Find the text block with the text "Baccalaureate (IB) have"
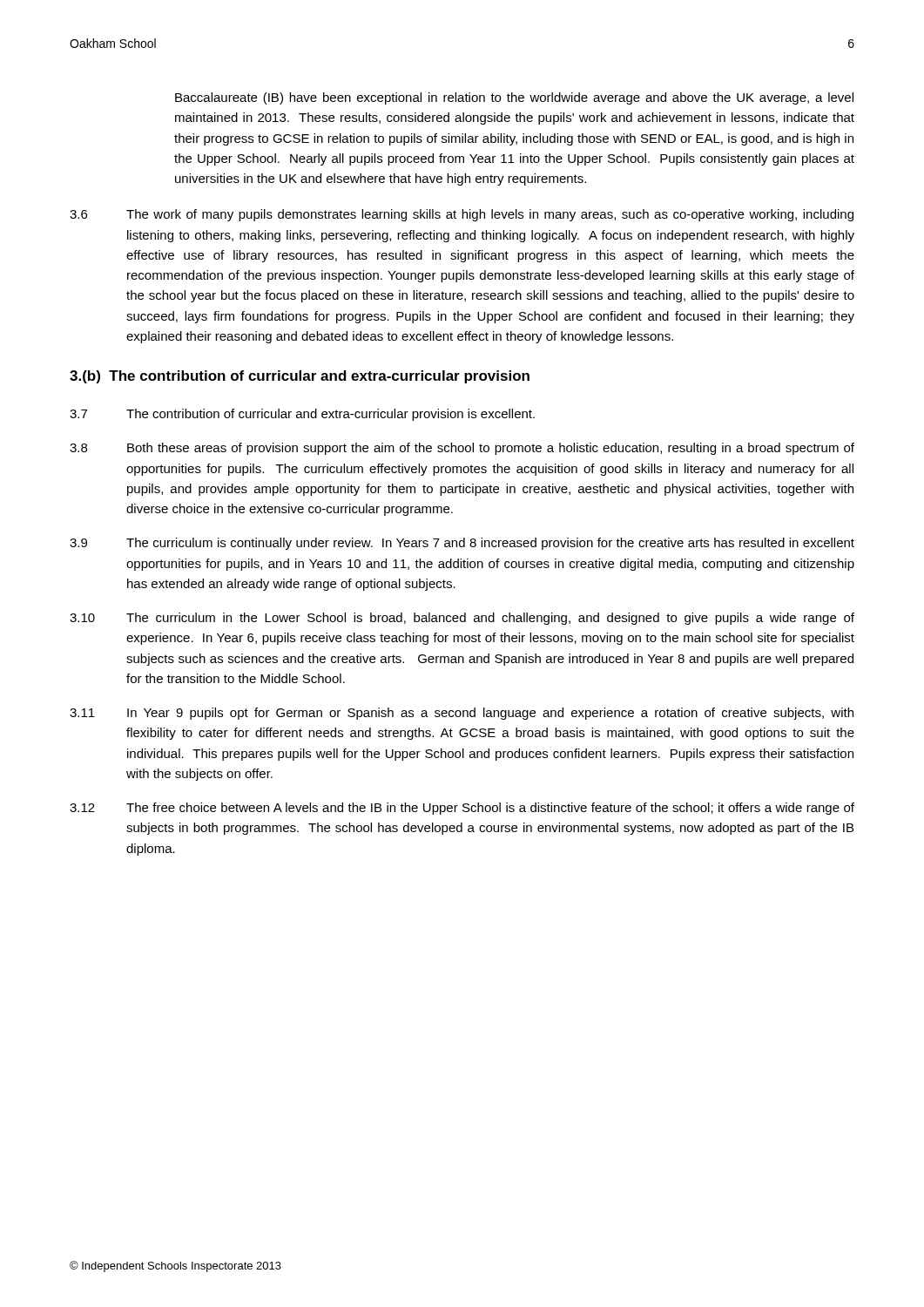 click(514, 138)
